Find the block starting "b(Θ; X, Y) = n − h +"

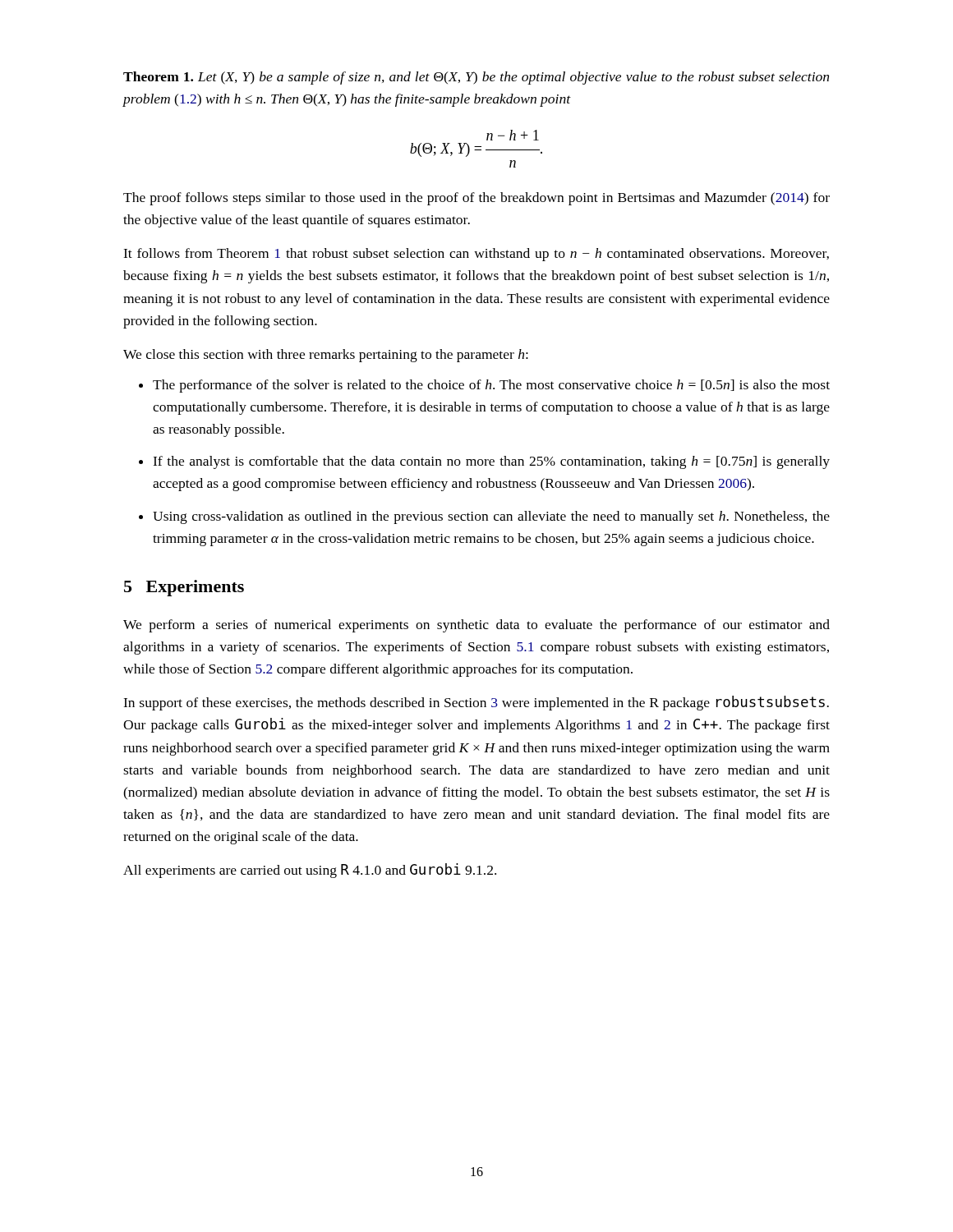click(476, 150)
